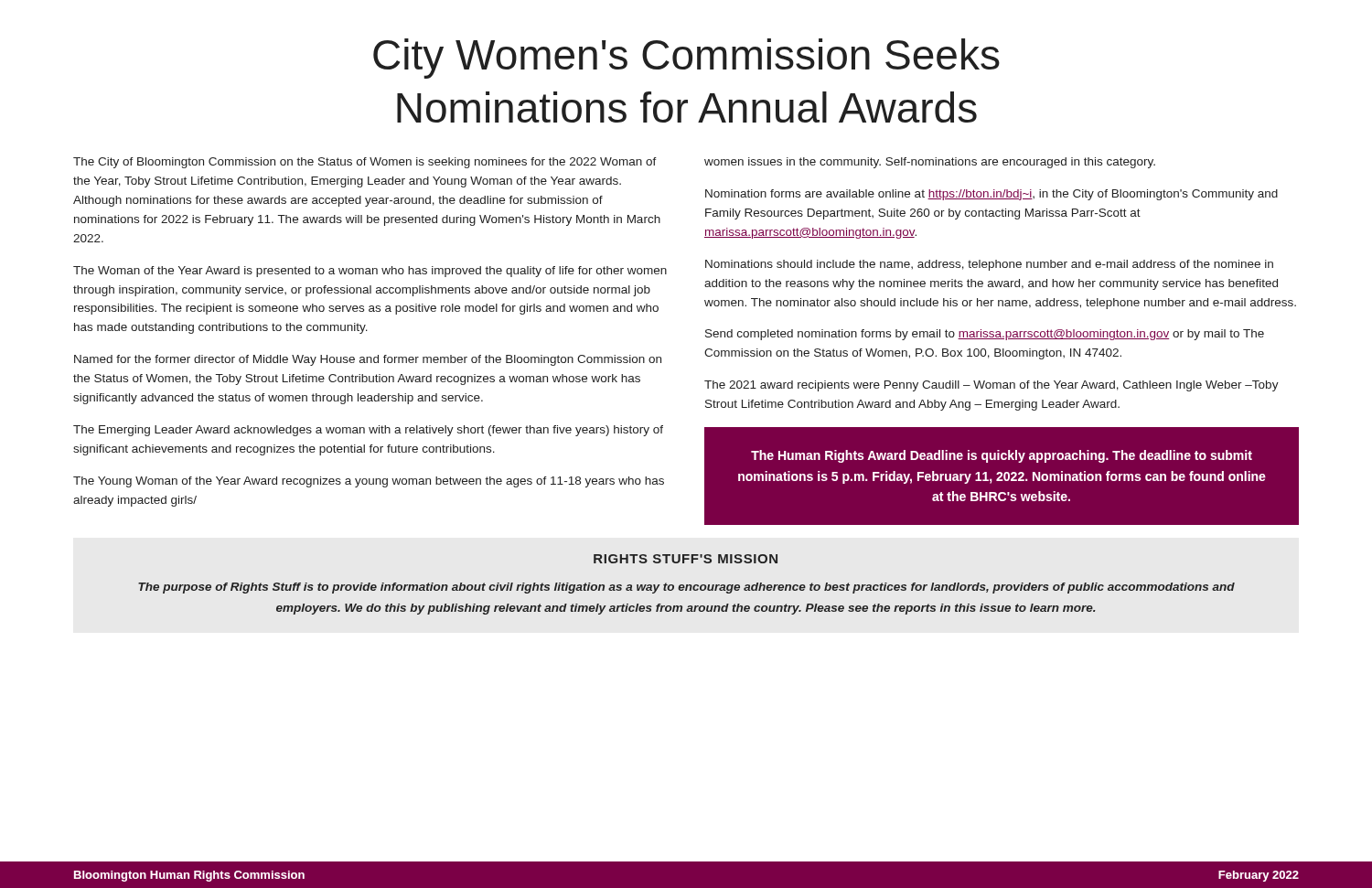Locate the block of text that opens with "Nominations should include the name, address, telephone number"
Image resolution: width=1372 pixels, height=888 pixels.
pyautogui.click(x=1002, y=284)
